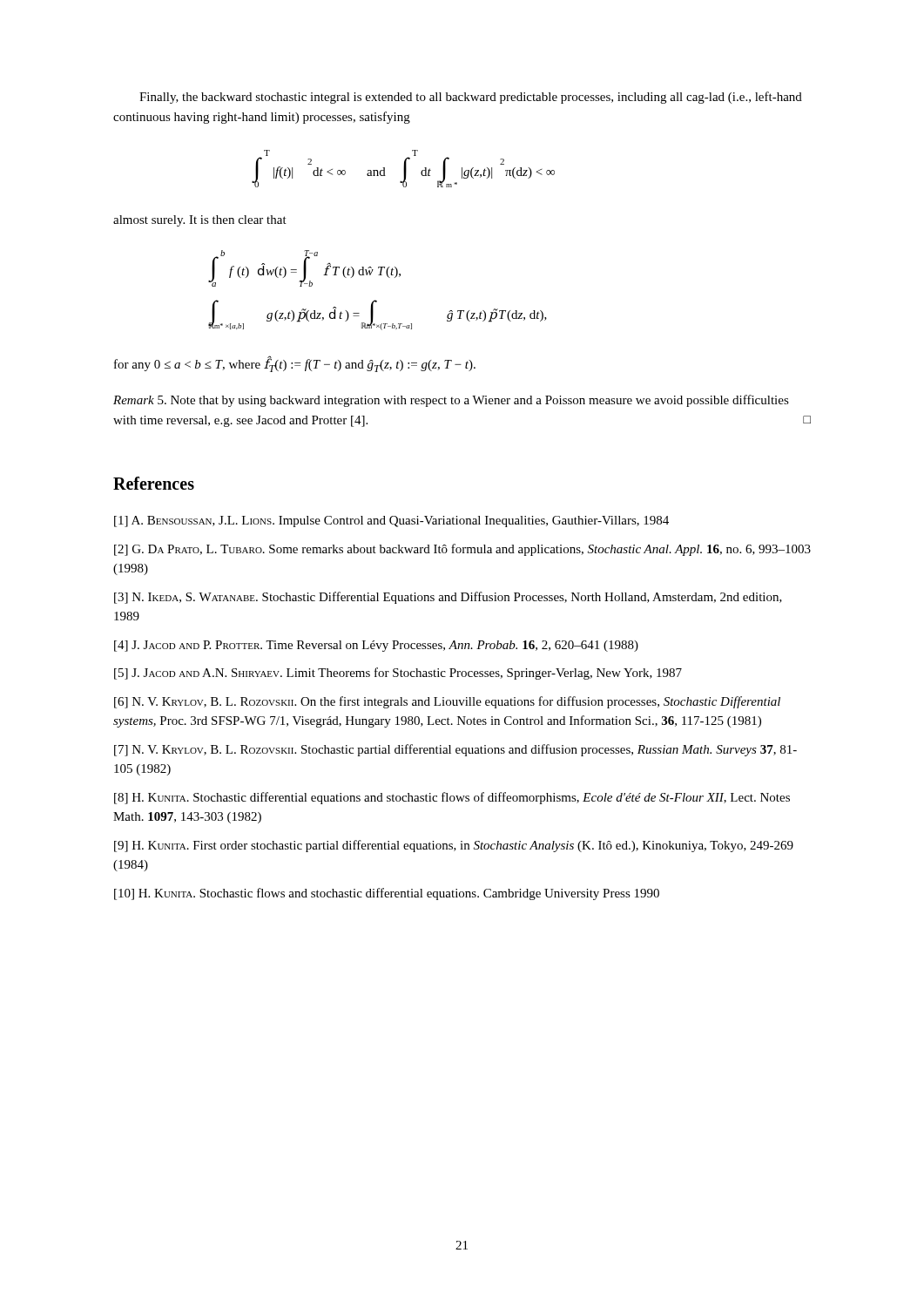
Task: Select the list item that says "[2] G. Da"
Action: click(462, 558)
